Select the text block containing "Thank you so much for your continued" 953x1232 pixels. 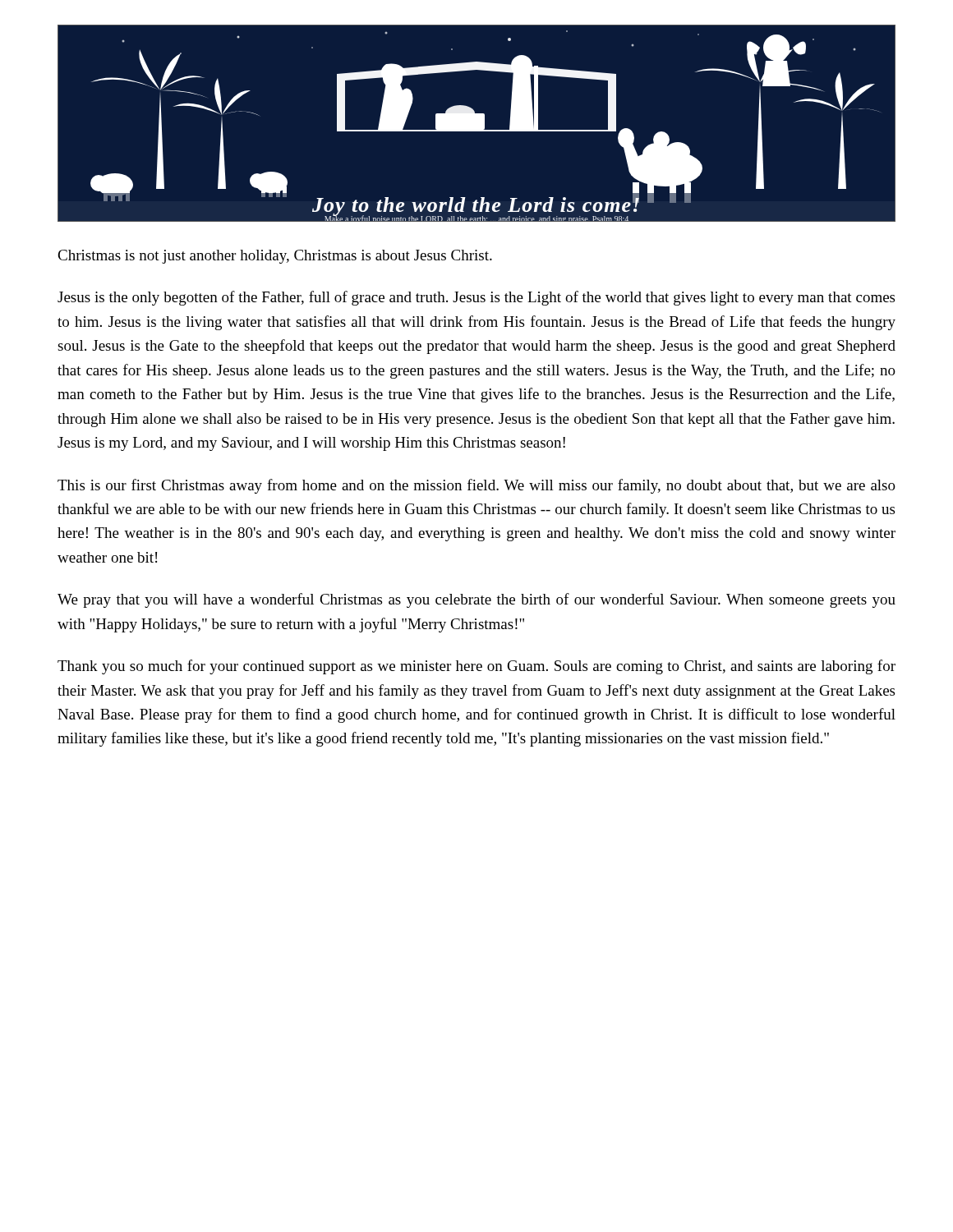476,702
